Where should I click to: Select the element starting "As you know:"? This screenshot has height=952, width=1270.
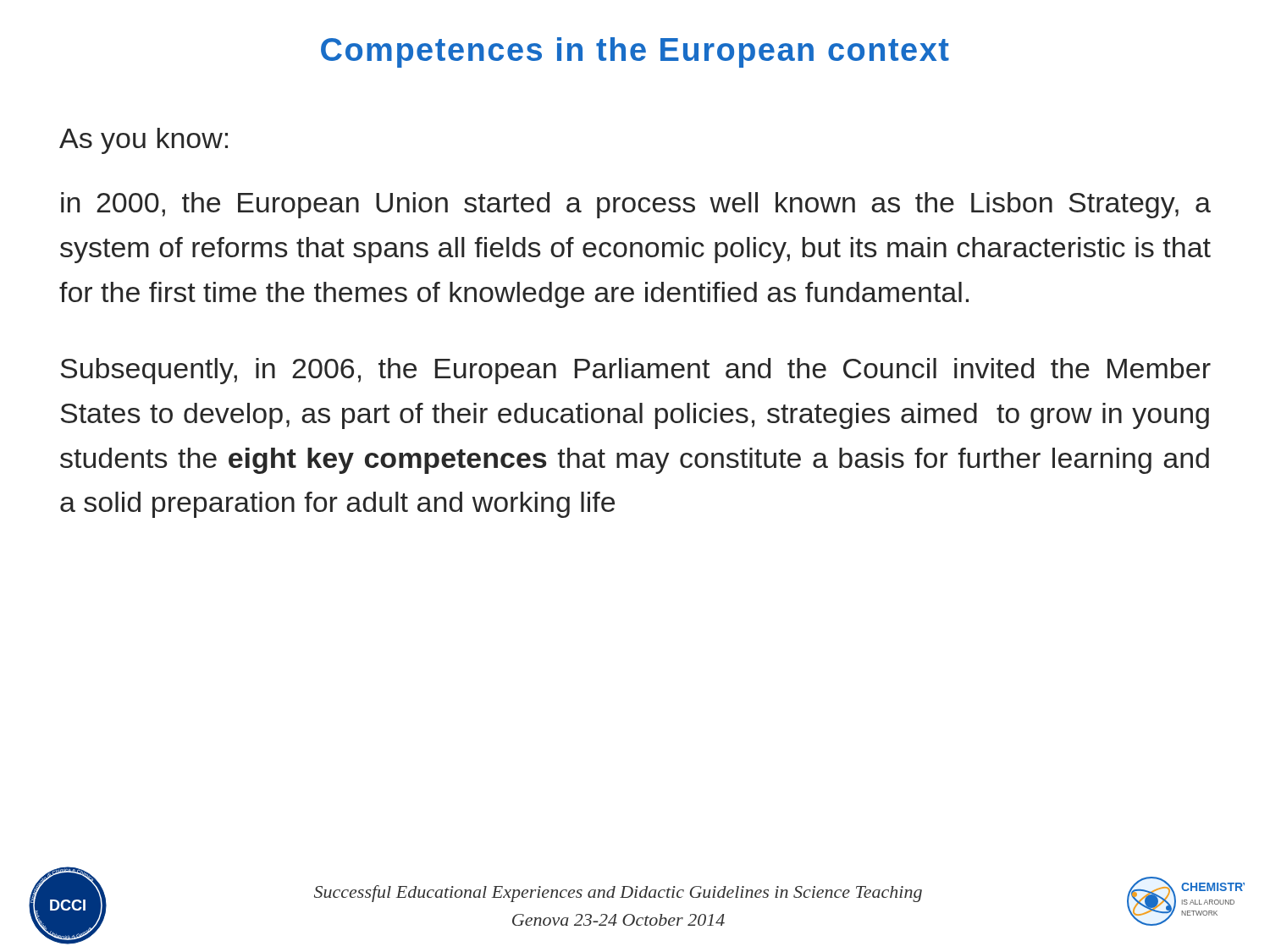coord(145,138)
